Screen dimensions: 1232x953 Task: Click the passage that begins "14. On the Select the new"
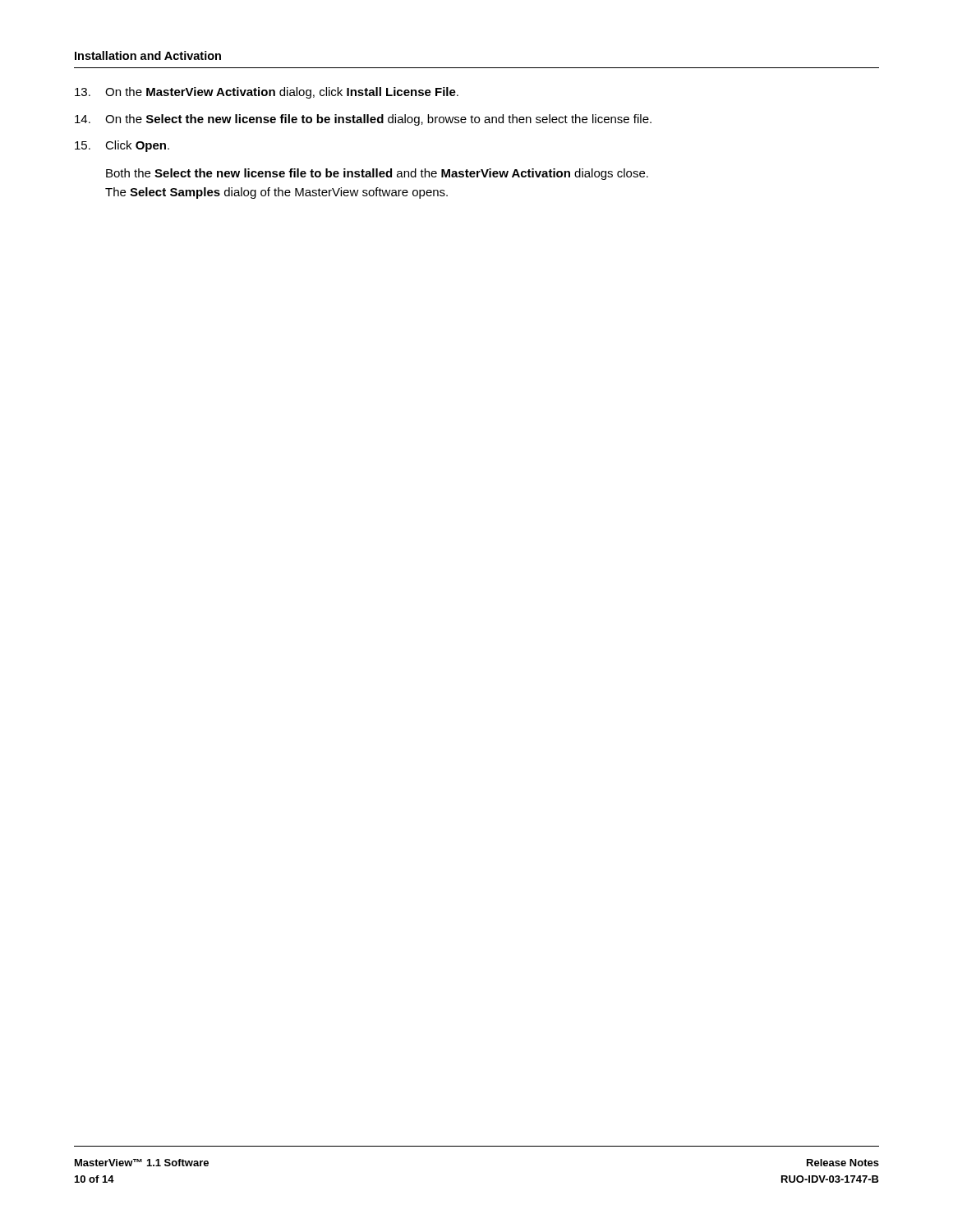tap(476, 119)
